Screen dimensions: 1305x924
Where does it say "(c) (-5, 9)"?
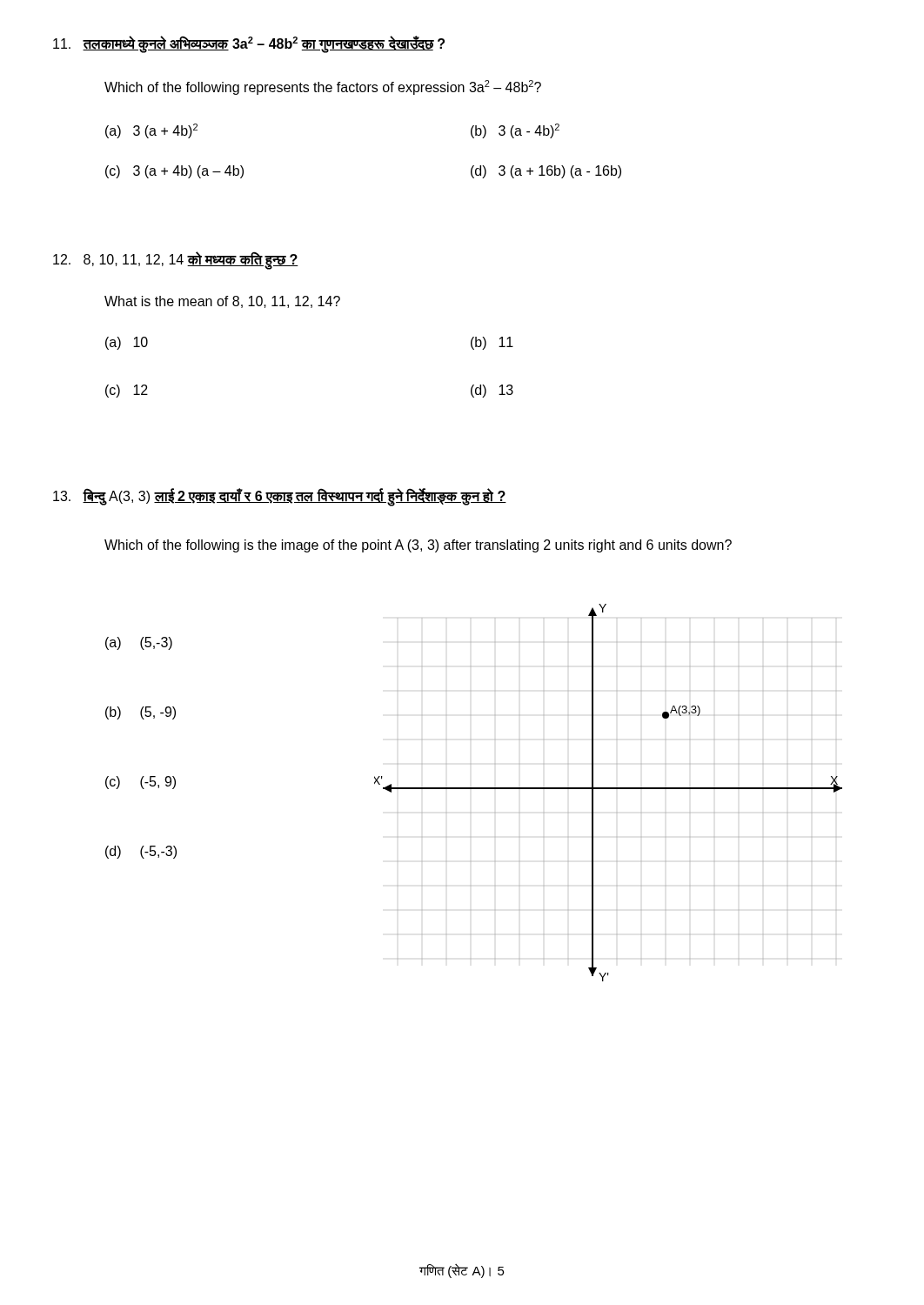click(x=141, y=782)
